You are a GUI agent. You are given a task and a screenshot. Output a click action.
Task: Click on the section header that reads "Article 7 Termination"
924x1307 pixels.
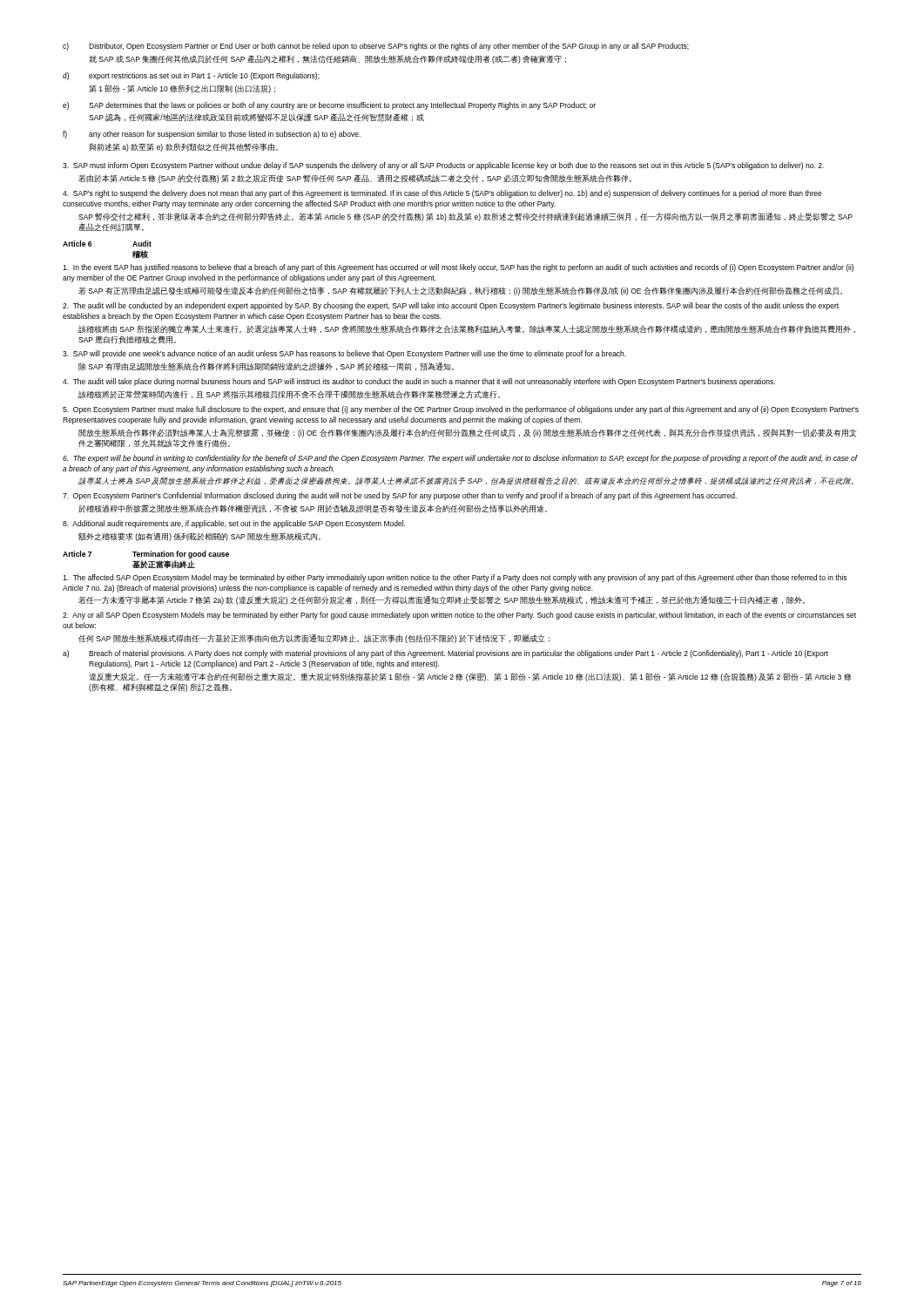[x=146, y=555]
